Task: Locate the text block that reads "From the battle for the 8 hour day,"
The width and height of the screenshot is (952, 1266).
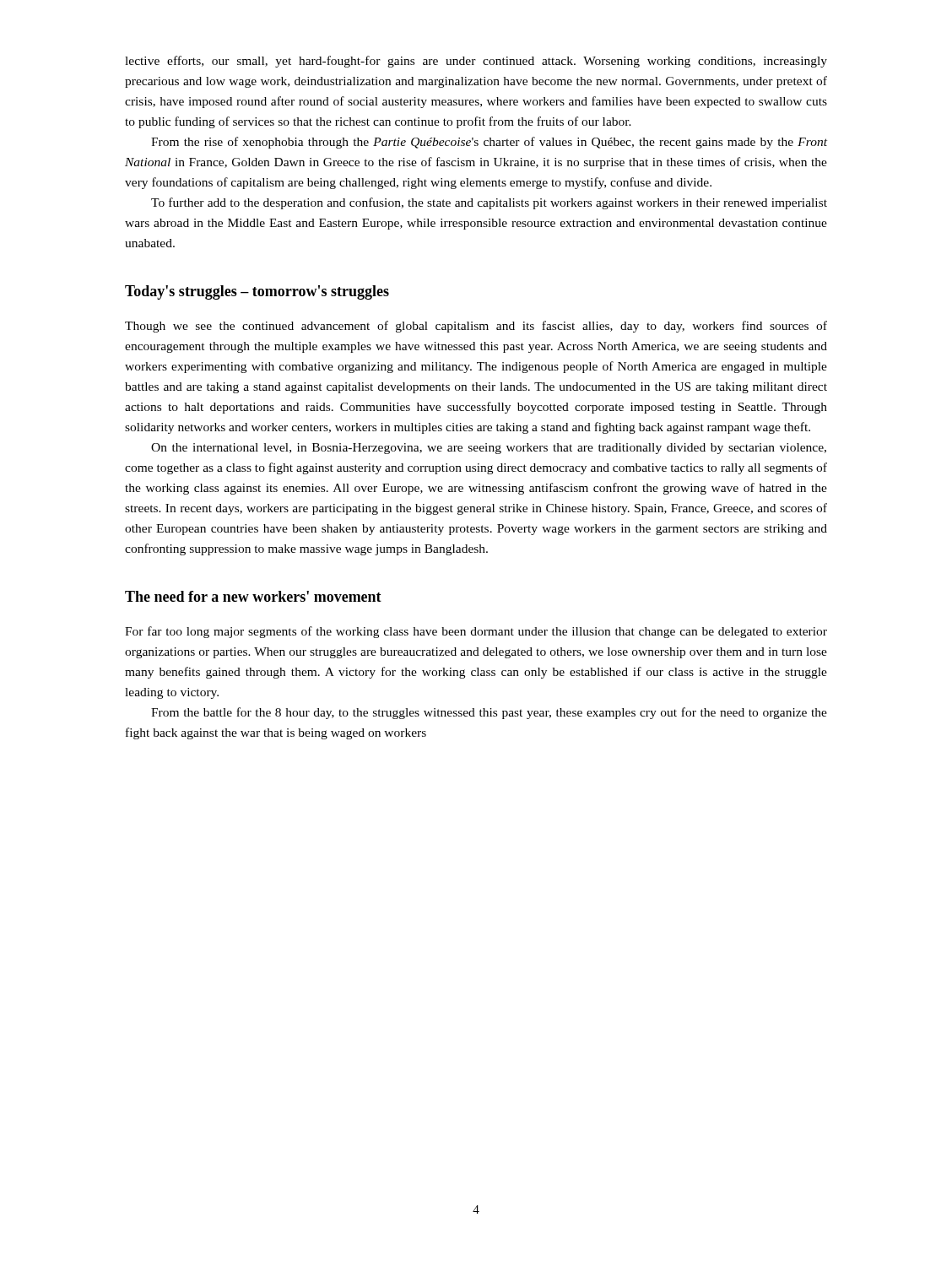Action: tap(476, 723)
